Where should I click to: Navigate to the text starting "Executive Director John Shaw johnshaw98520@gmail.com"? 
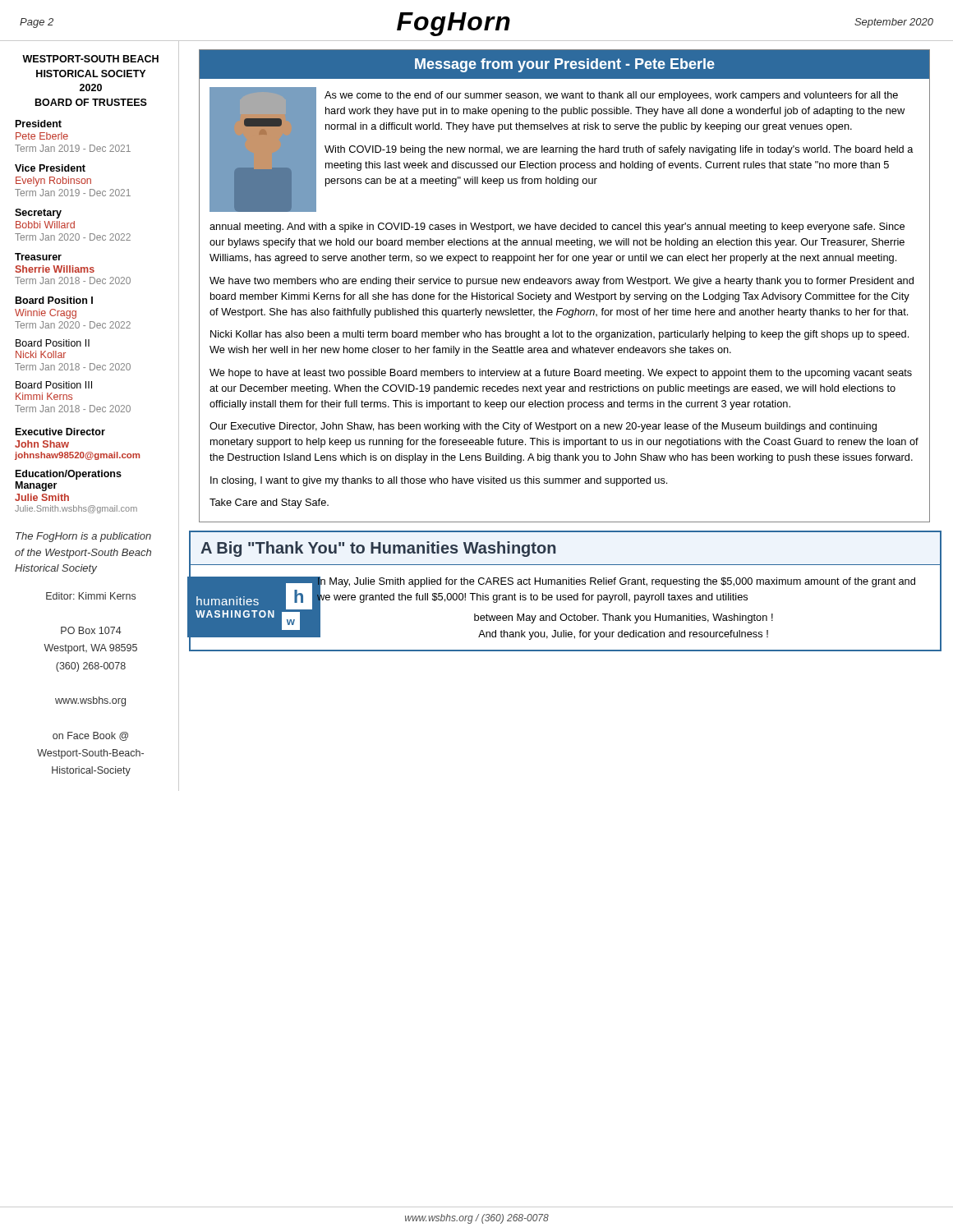pos(91,443)
